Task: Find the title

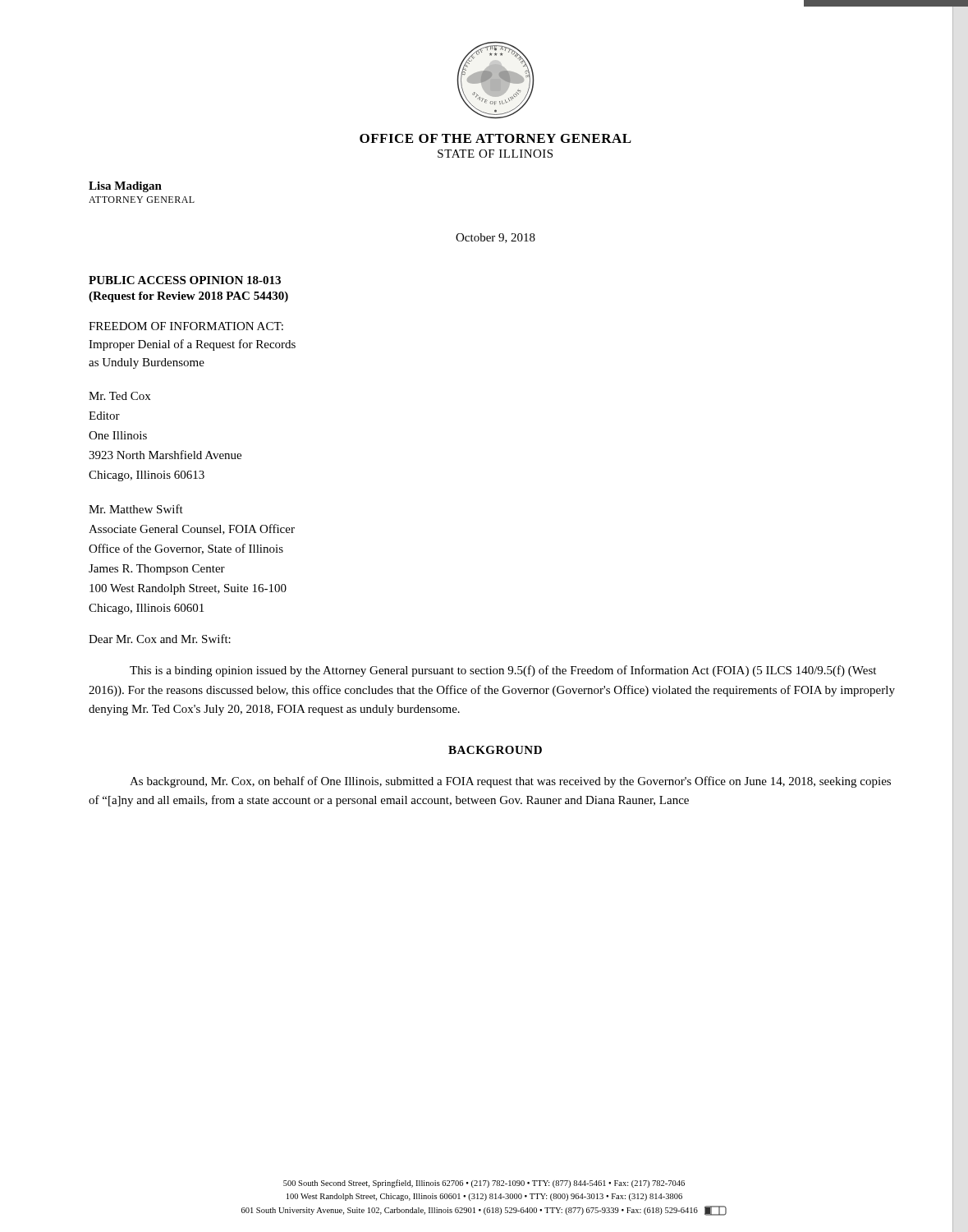Action: tap(495, 146)
